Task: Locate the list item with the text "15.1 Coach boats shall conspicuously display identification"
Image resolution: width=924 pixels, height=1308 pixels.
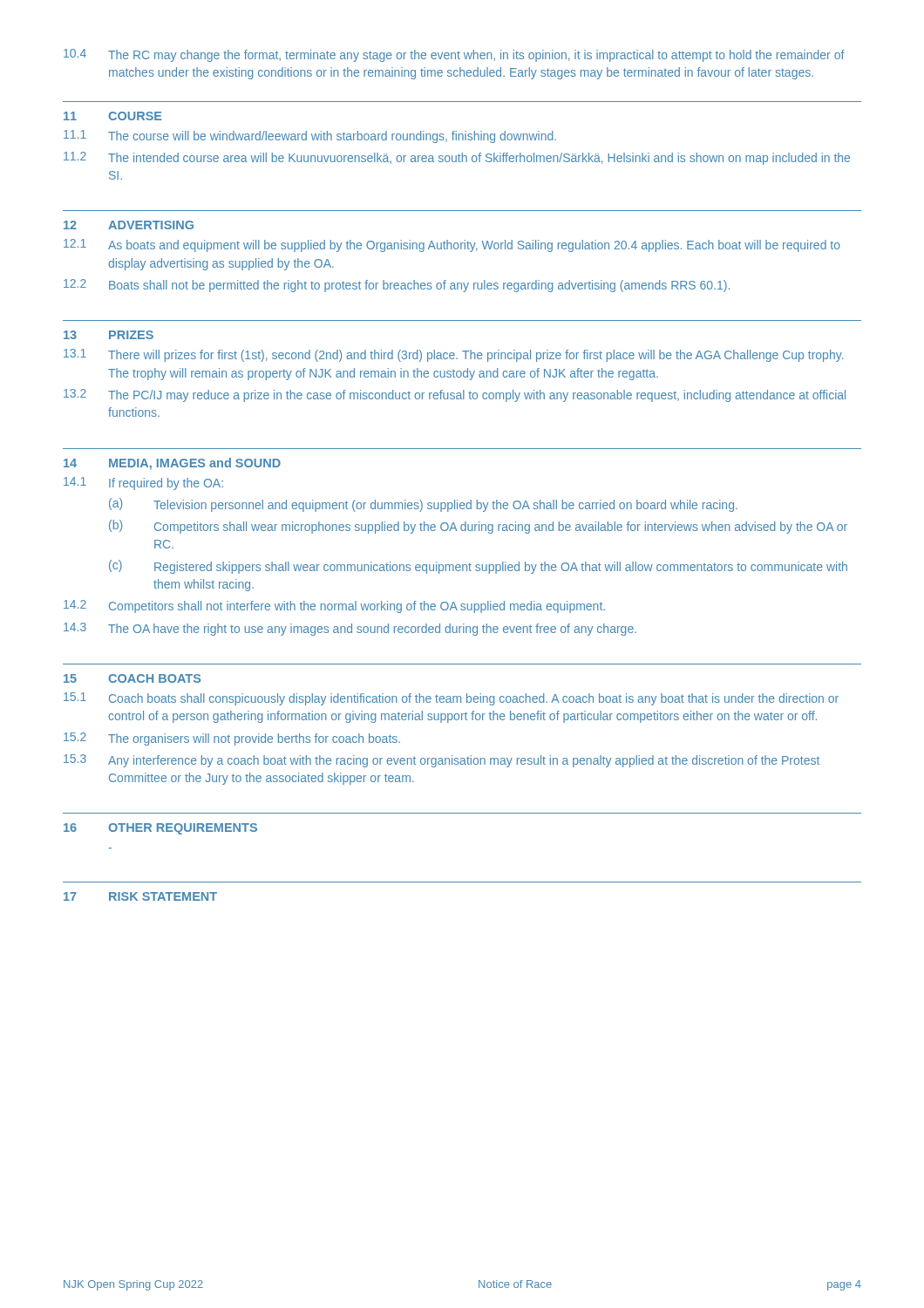Action: [x=462, y=707]
